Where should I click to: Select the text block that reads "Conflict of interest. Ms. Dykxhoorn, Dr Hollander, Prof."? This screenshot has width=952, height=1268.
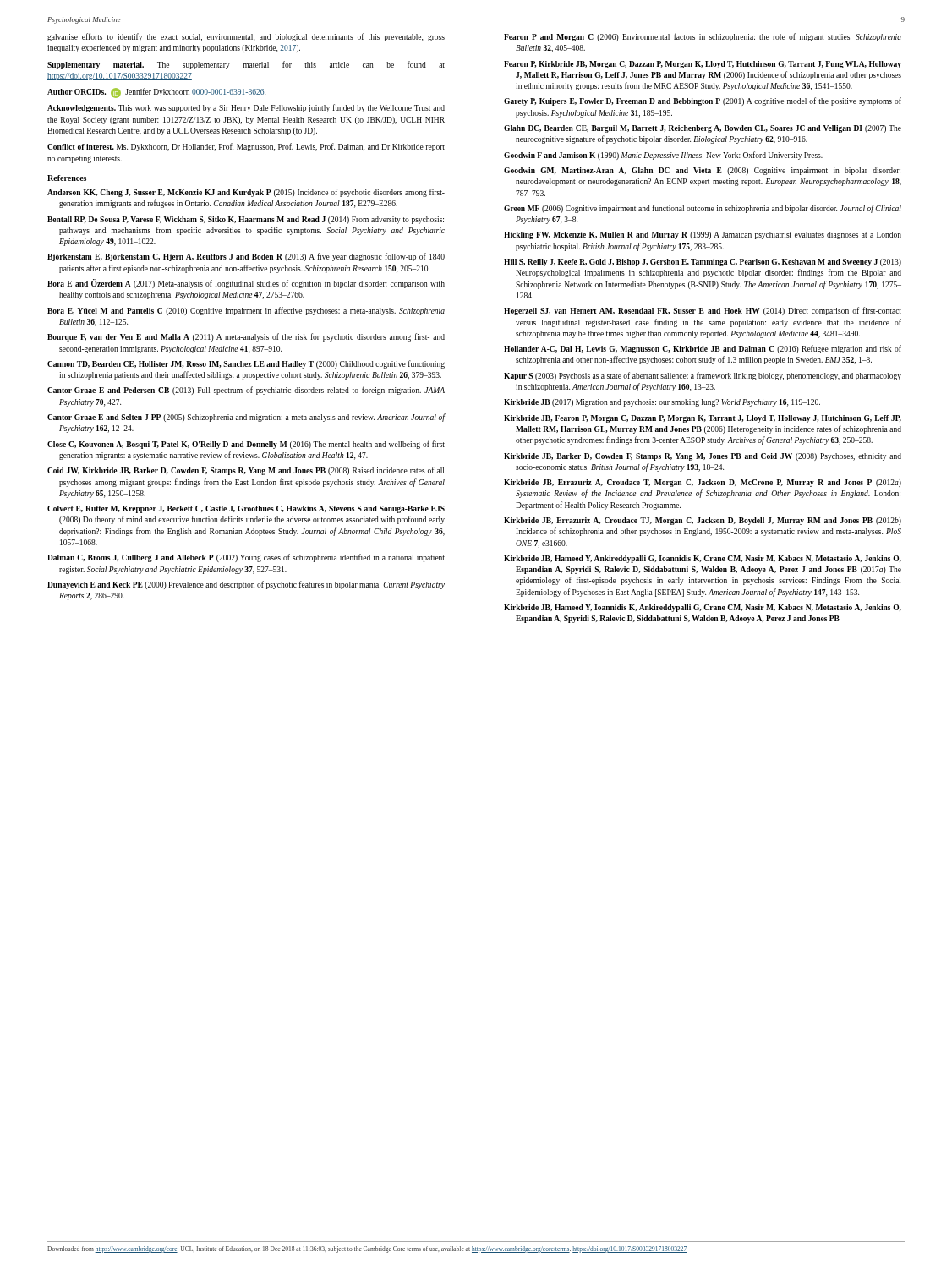click(x=246, y=154)
